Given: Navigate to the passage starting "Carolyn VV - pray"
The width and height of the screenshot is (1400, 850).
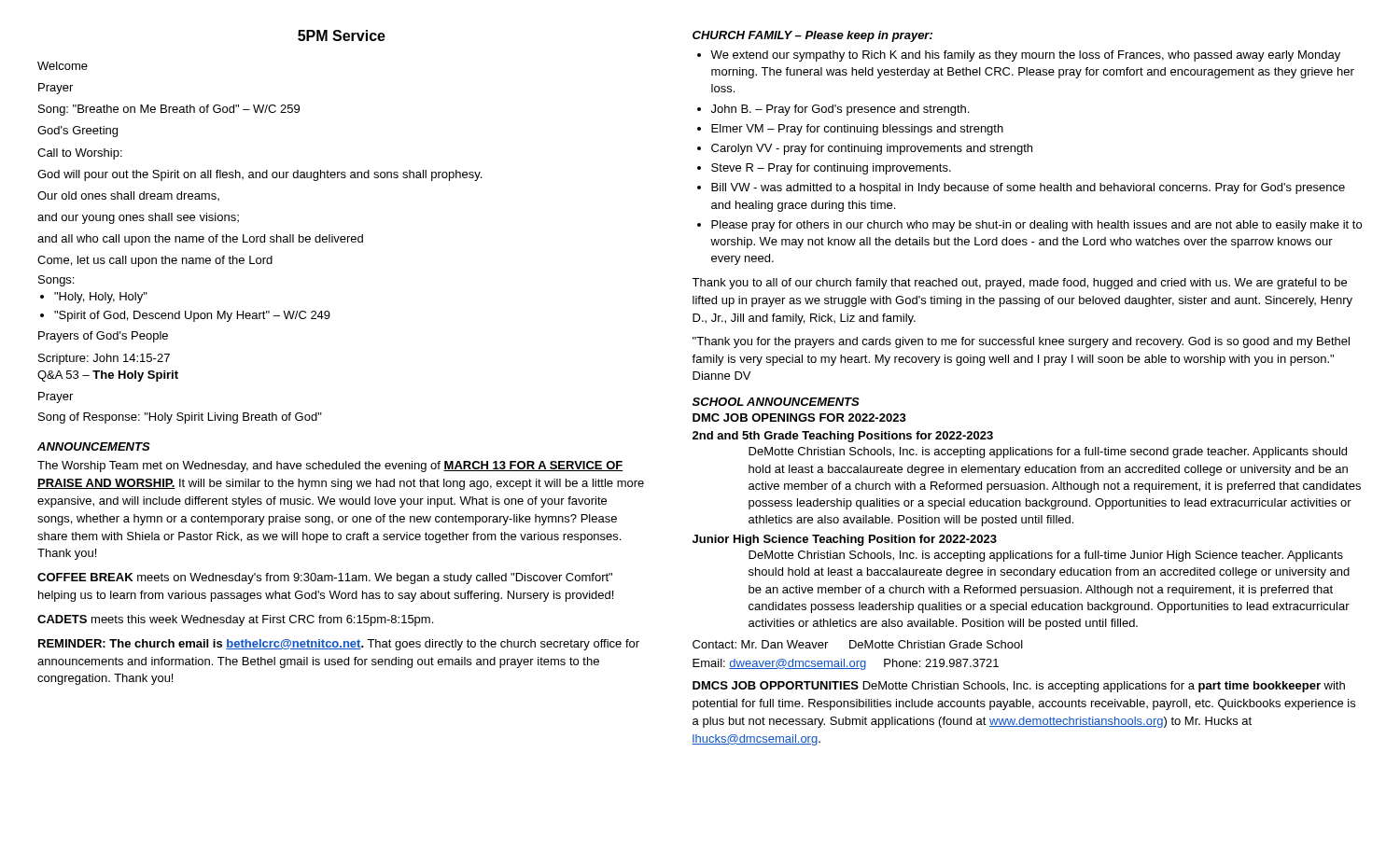Looking at the screenshot, I should click(x=872, y=148).
